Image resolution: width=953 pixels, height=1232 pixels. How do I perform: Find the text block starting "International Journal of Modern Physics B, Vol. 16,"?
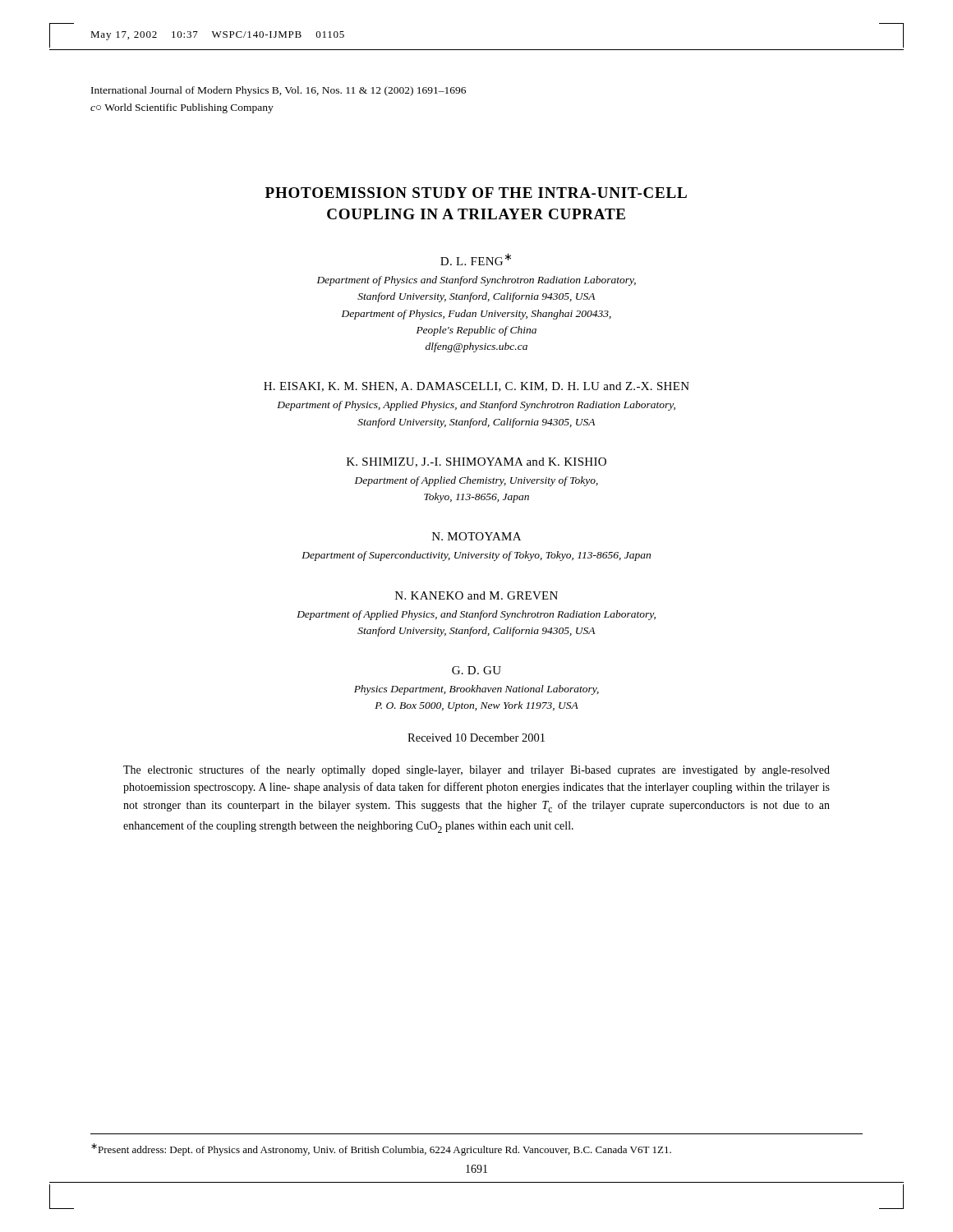(278, 98)
